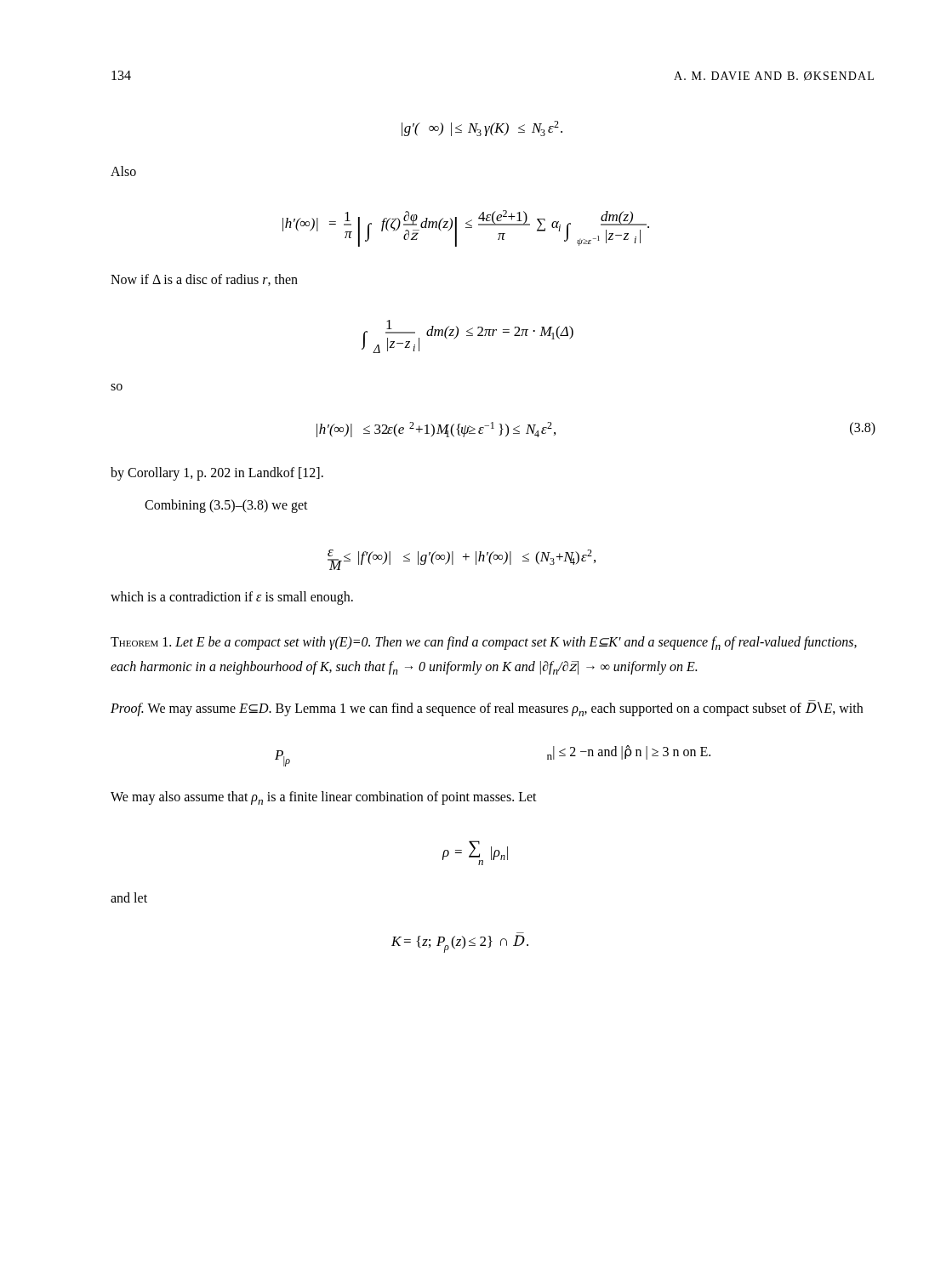Image resolution: width=952 pixels, height=1276 pixels.
Task: Select the element starting "Proof. We may assume E⊆D."
Action: pos(487,710)
